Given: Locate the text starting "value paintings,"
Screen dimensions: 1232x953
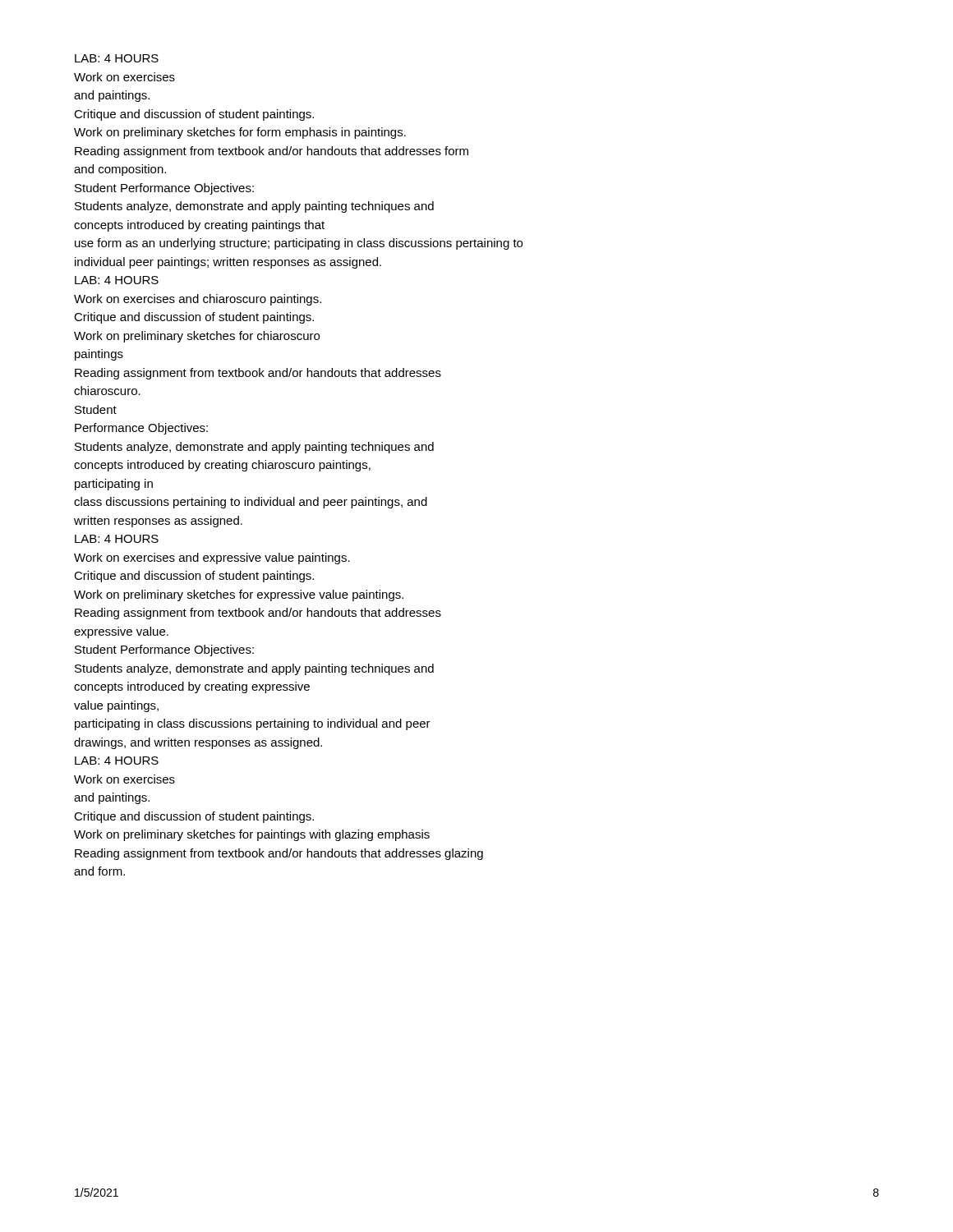Looking at the screenshot, I should [117, 705].
